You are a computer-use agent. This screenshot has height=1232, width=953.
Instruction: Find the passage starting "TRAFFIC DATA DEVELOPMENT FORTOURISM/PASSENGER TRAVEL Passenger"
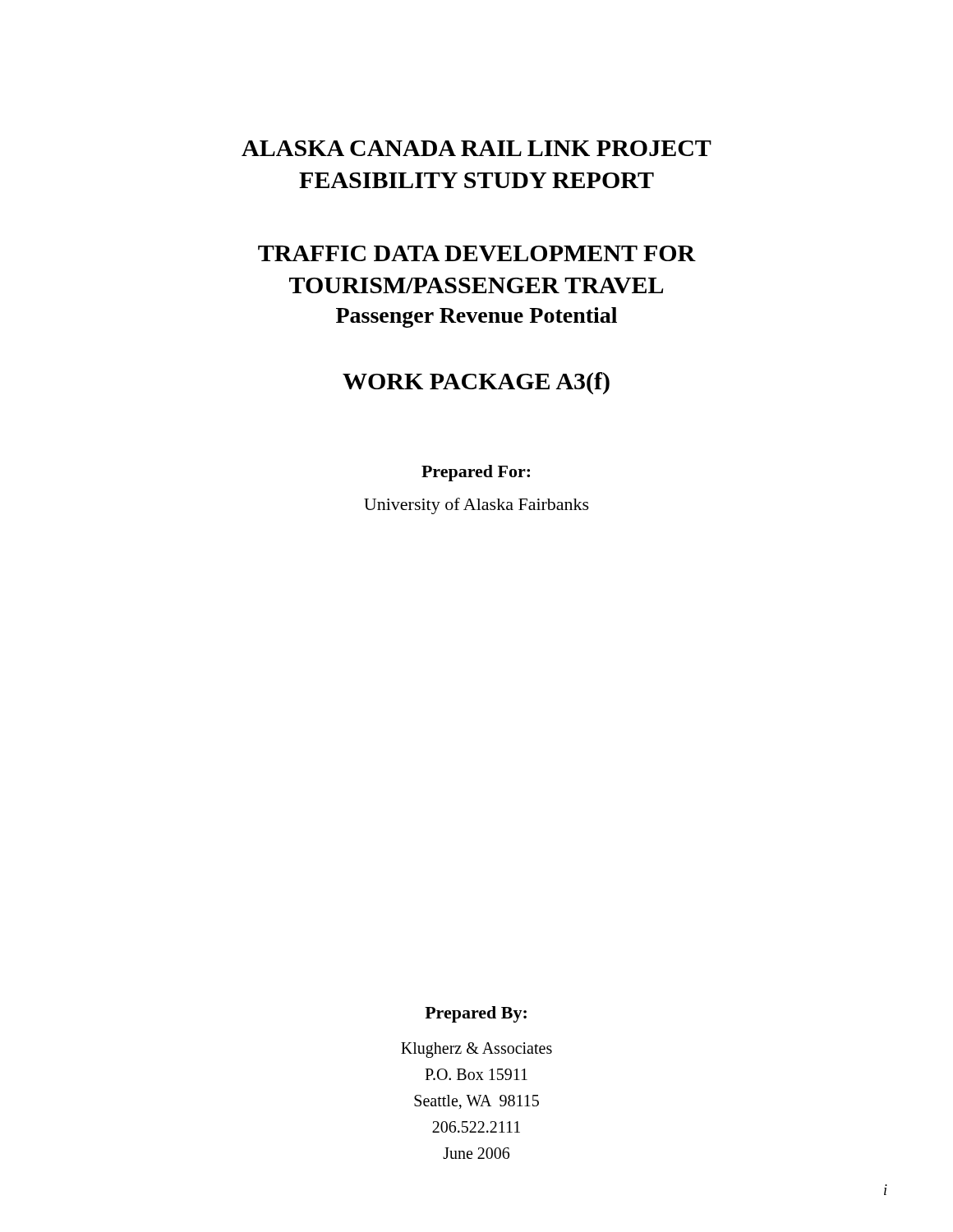coord(476,284)
